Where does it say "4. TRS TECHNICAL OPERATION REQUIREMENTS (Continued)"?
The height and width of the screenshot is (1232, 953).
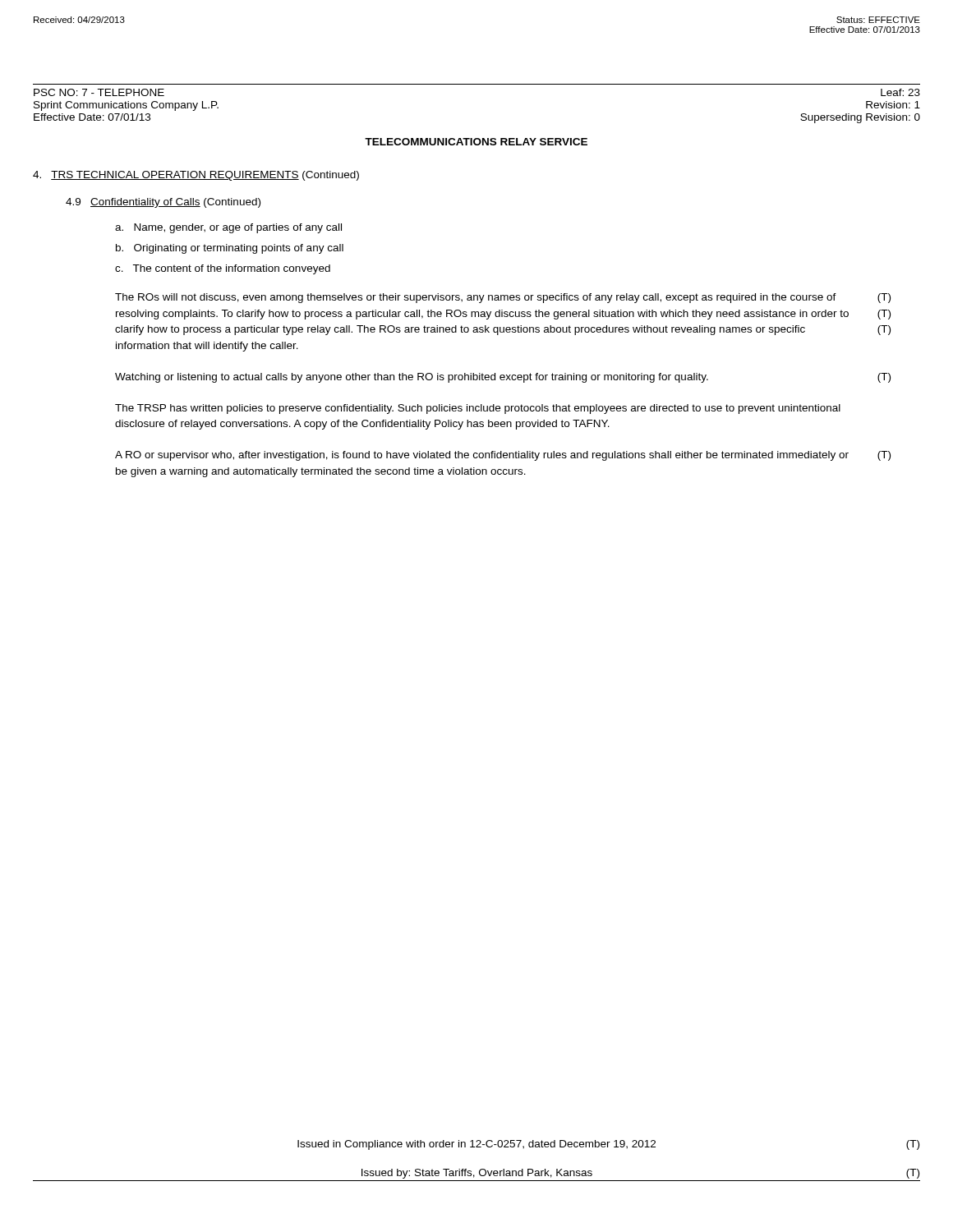click(196, 175)
